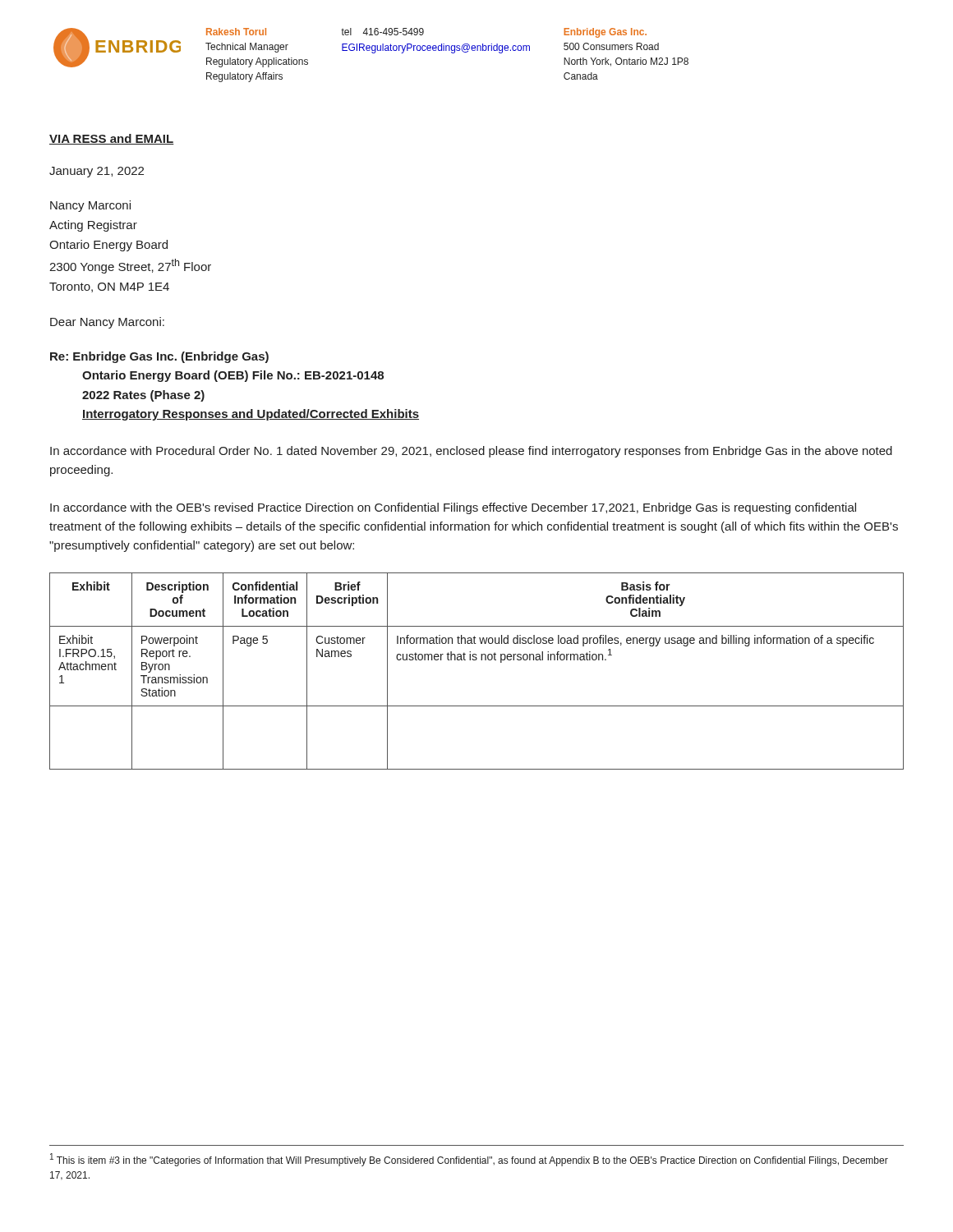Find the region starting "January 21, 2022"
This screenshot has width=953, height=1232.
pyautogui.click(x=97, y=170)
